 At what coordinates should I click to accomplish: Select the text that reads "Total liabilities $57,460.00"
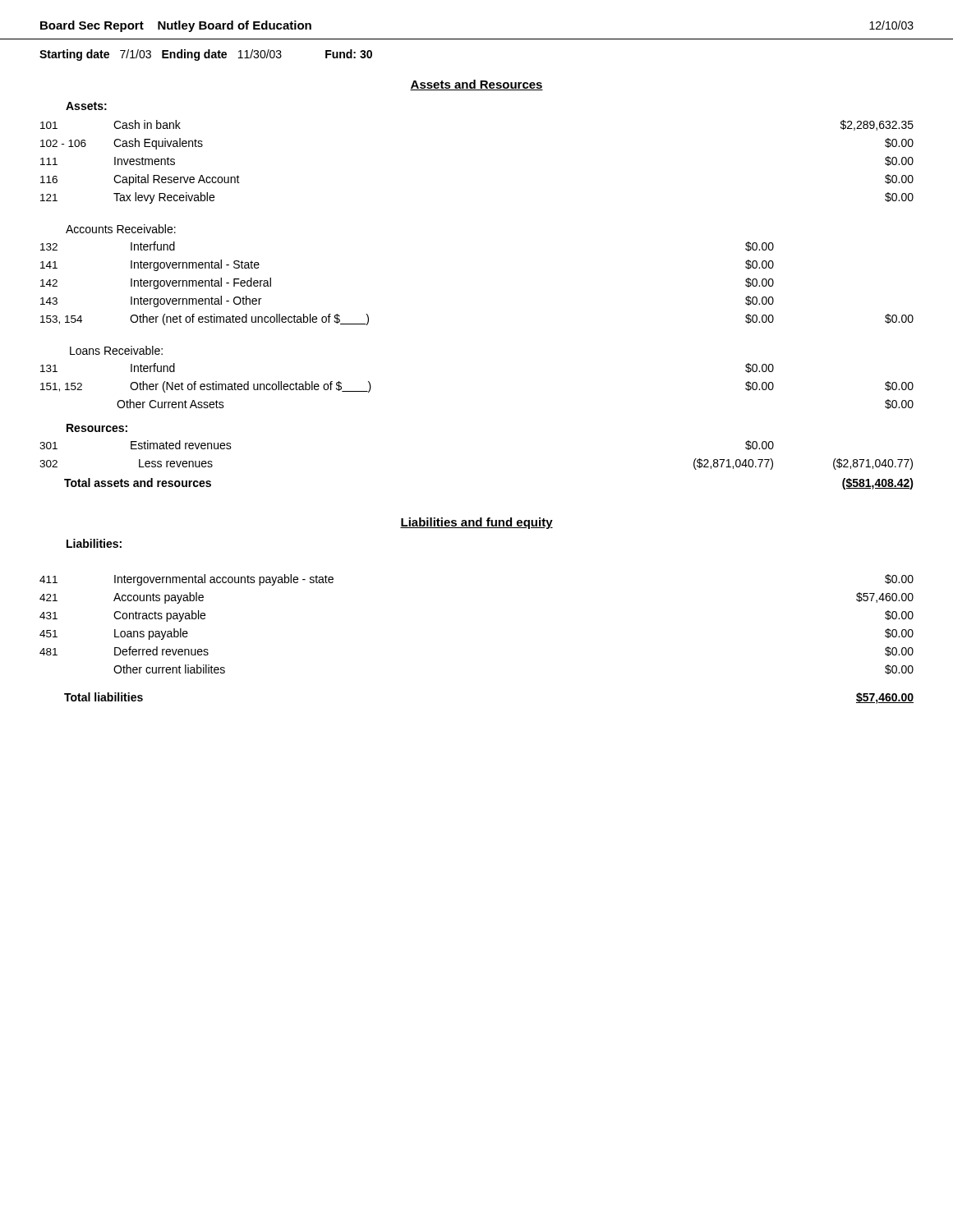tap(107, 698)
